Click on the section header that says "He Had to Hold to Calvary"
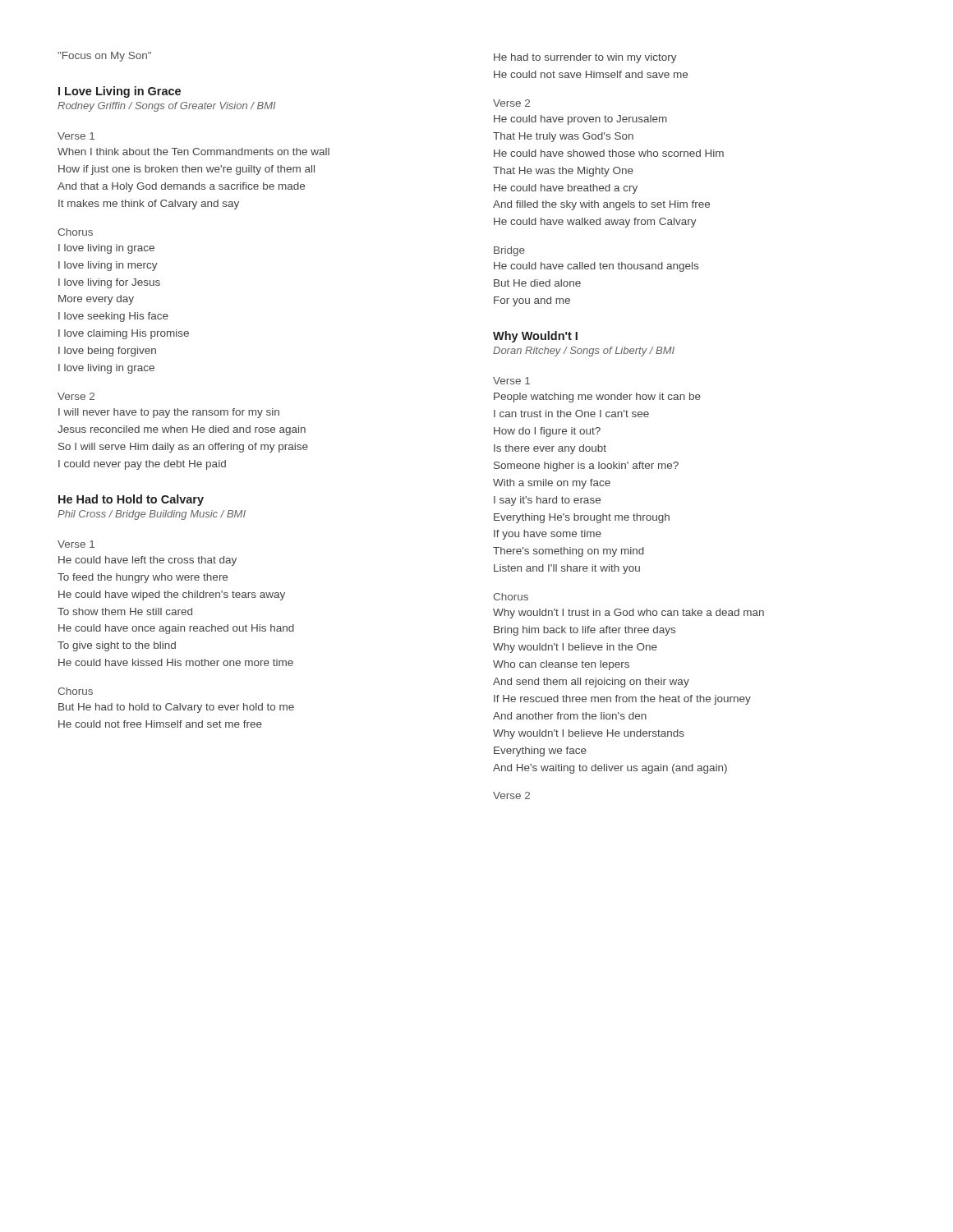Image resolution: width=953 pixels, height=1232 pixels. (131, 499)
